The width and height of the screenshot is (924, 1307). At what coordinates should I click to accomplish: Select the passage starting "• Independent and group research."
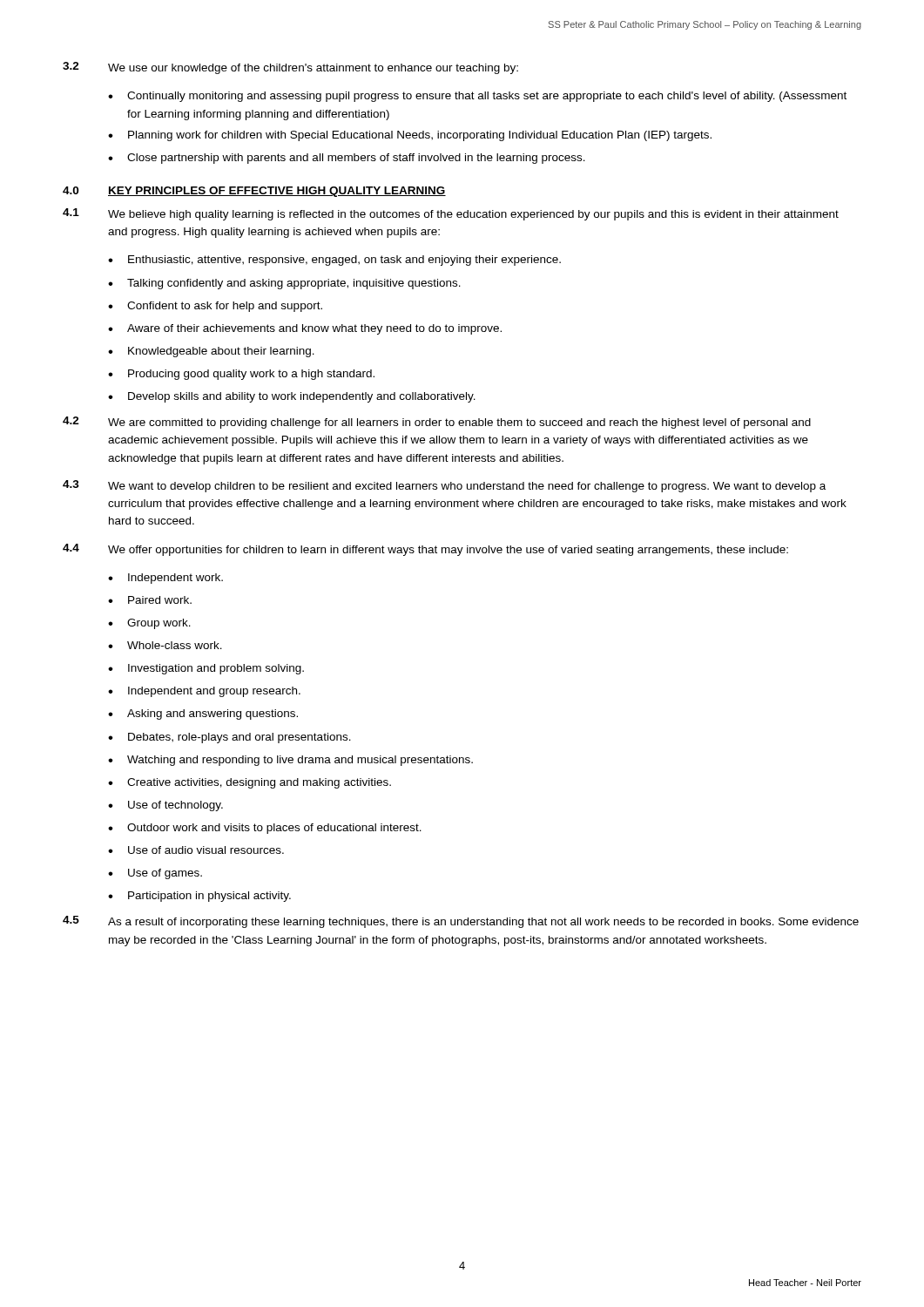pos(204,692)
